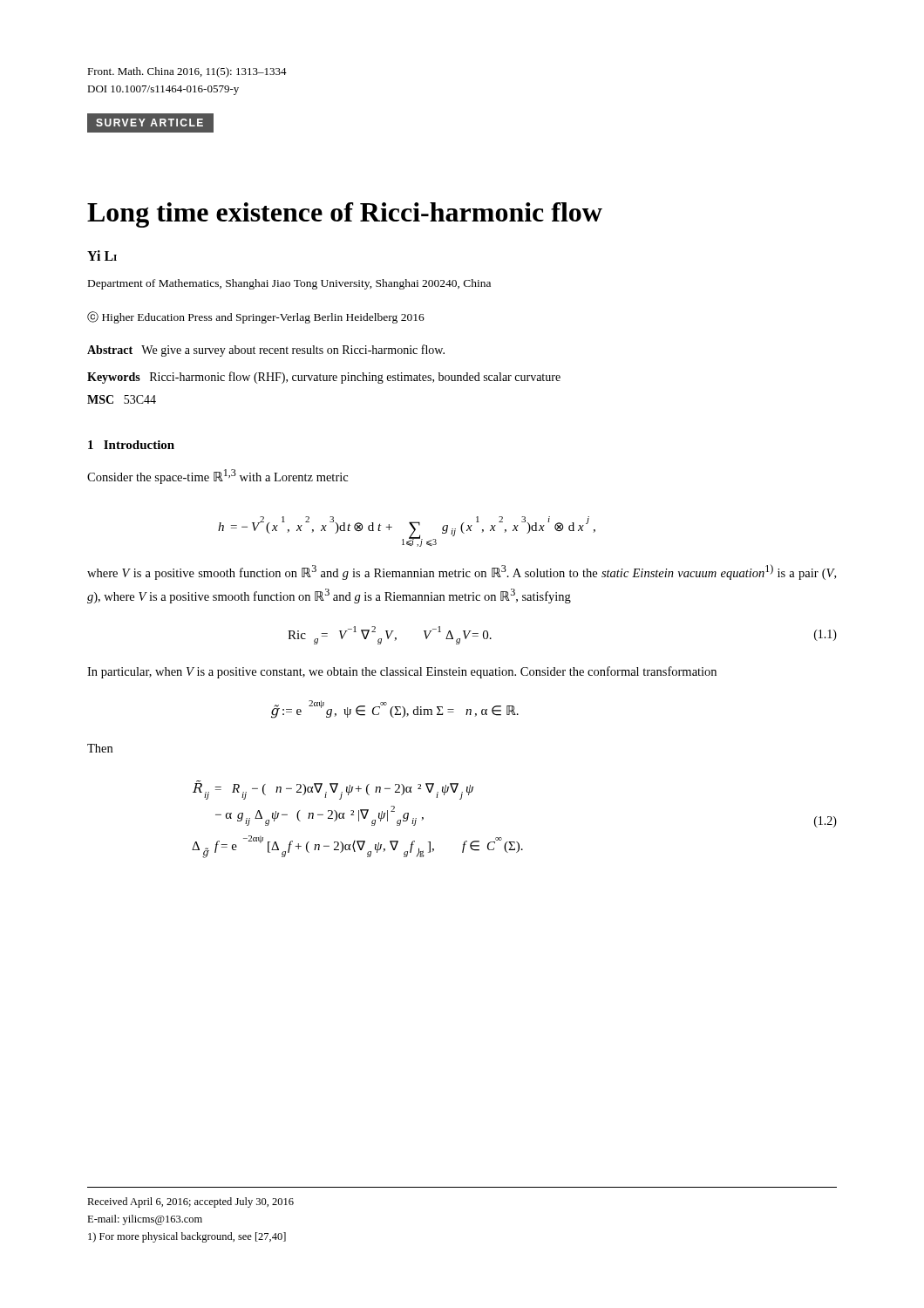Find the passage starting "g̃ := e 2αψ g"
924x1308 pixels.
462,711
